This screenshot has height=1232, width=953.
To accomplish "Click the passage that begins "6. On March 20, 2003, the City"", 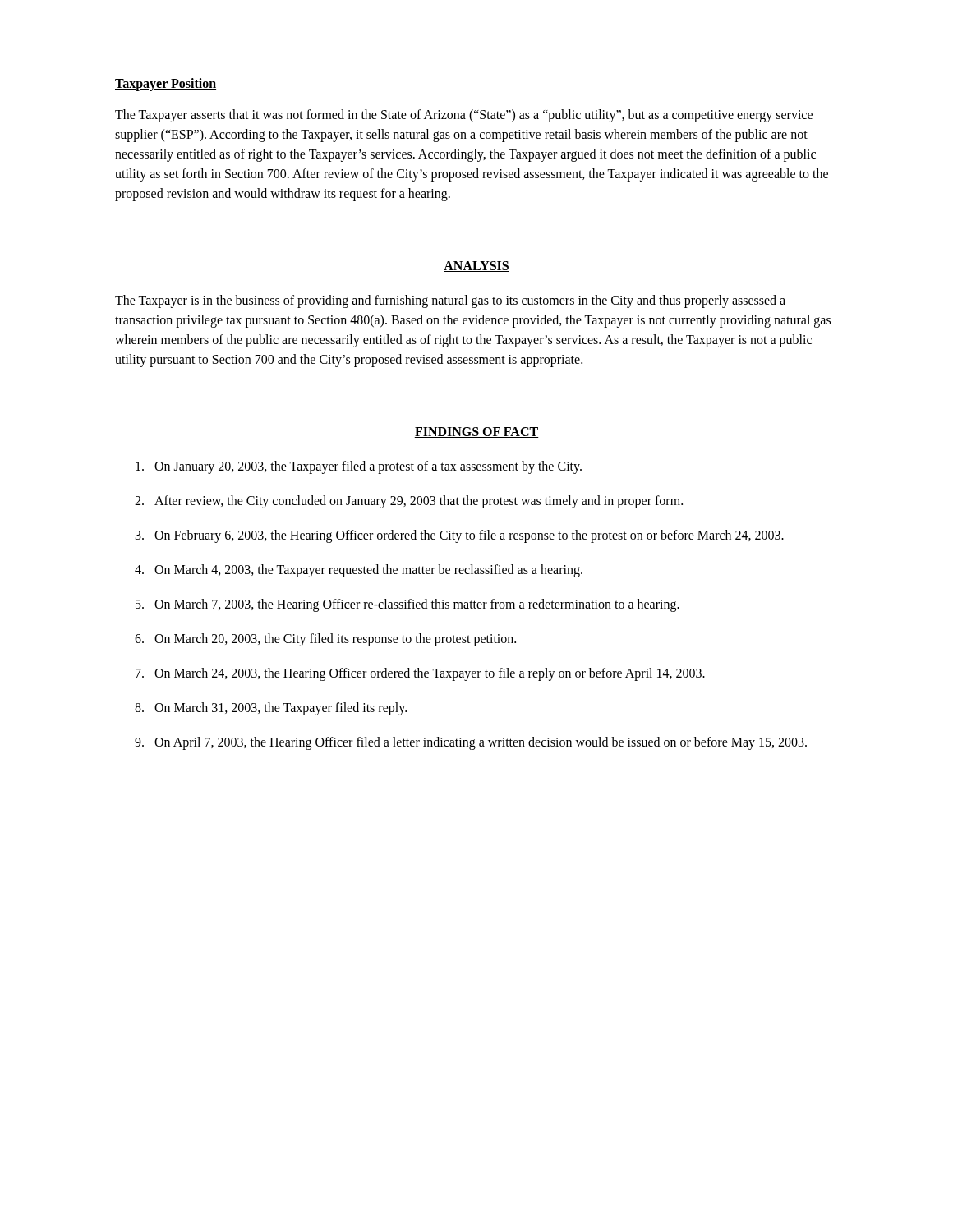I will [x=476, y=639].
